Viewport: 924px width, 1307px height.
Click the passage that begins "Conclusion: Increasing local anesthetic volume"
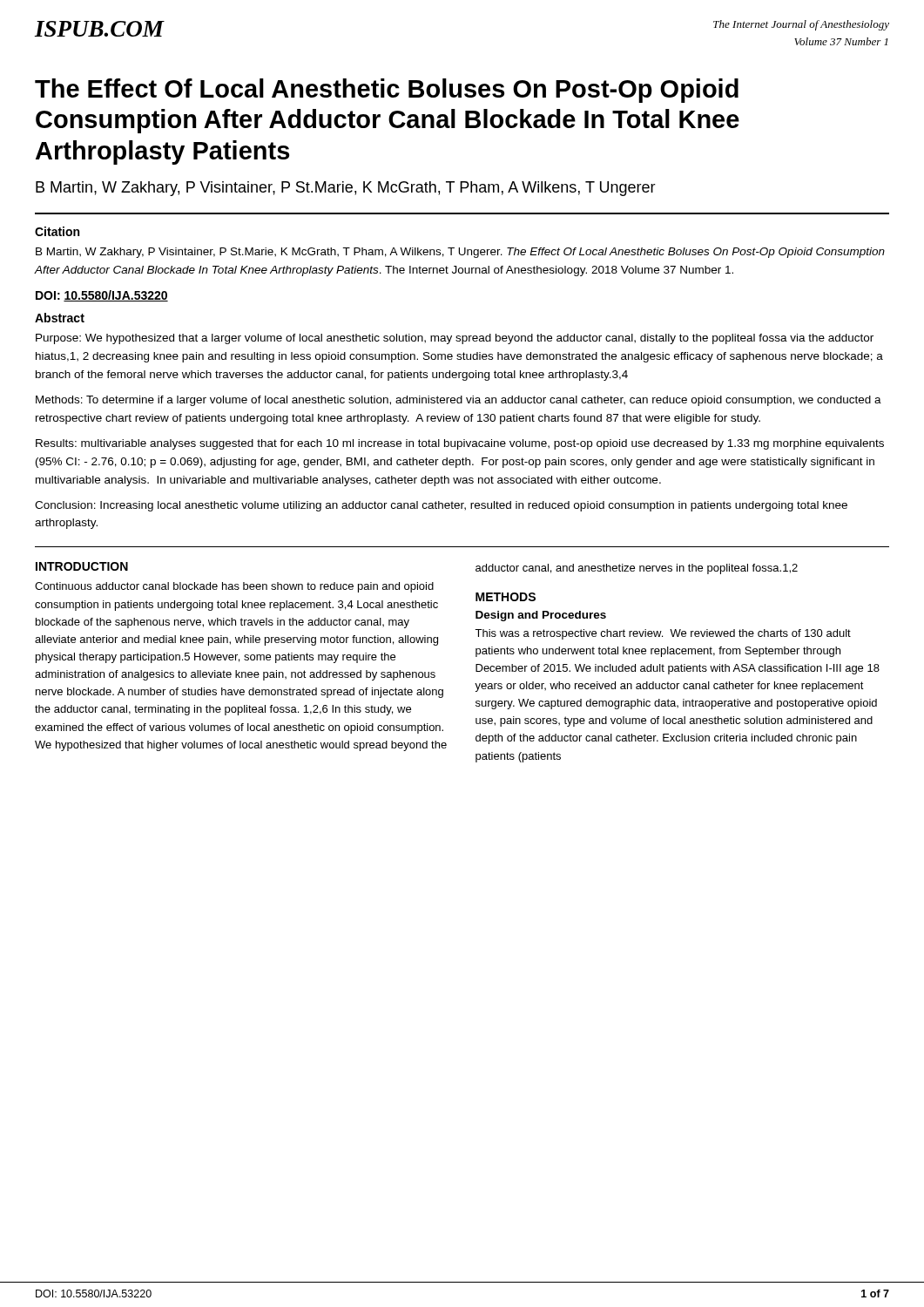click(441, 514)
